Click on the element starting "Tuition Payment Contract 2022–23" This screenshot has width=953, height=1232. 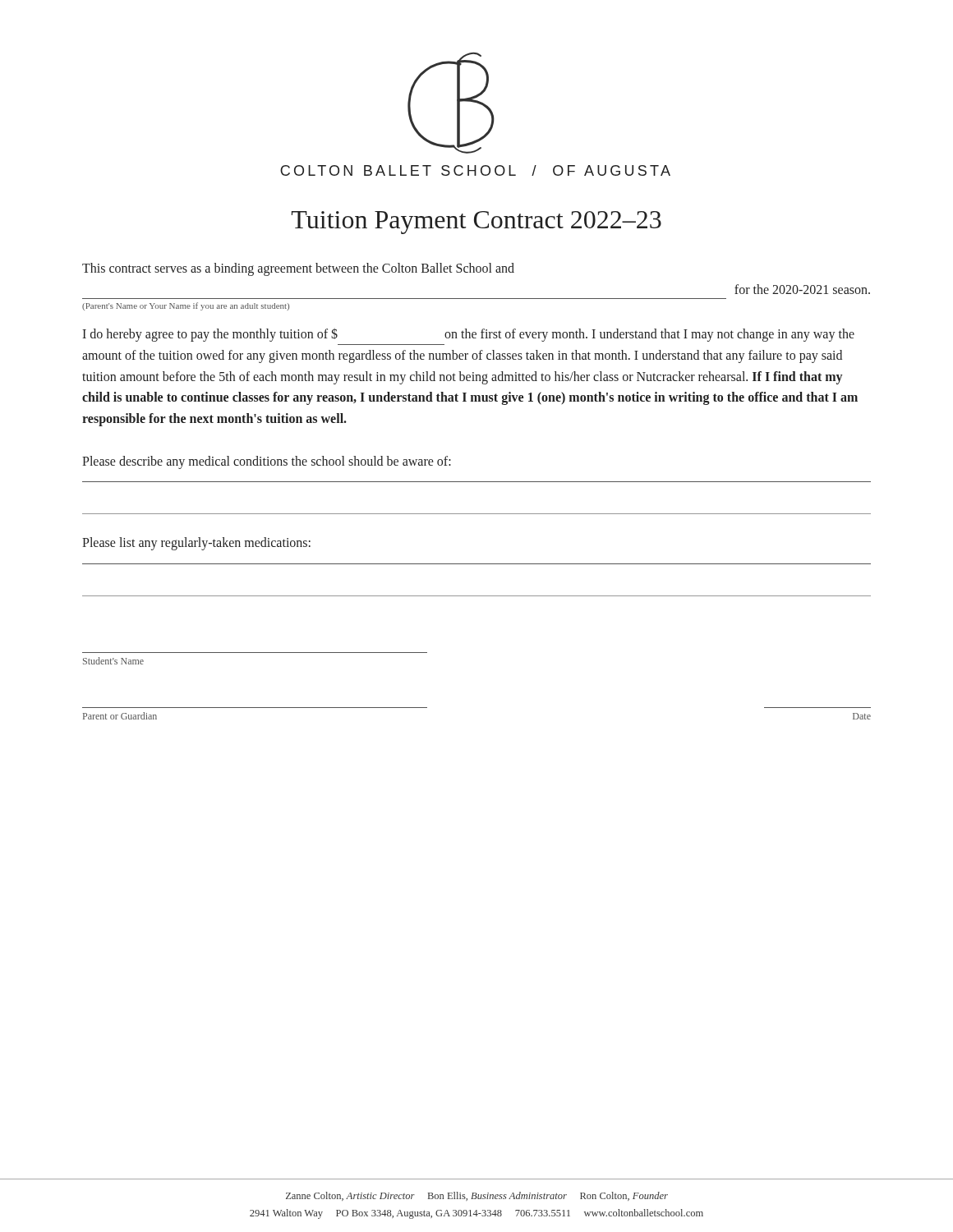pos(476,219)
